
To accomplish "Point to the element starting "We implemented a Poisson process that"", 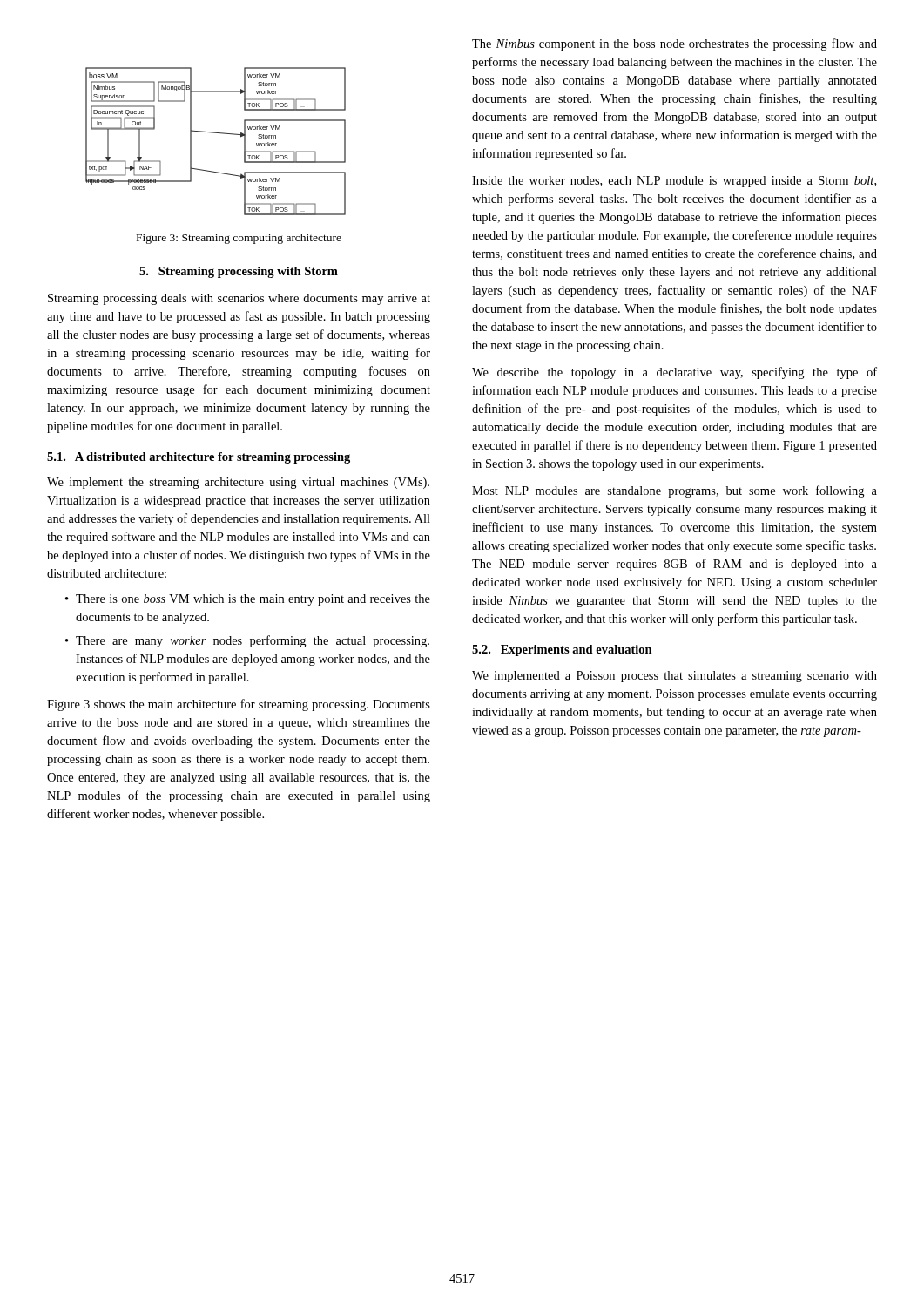I will click(x=674, y=702).
